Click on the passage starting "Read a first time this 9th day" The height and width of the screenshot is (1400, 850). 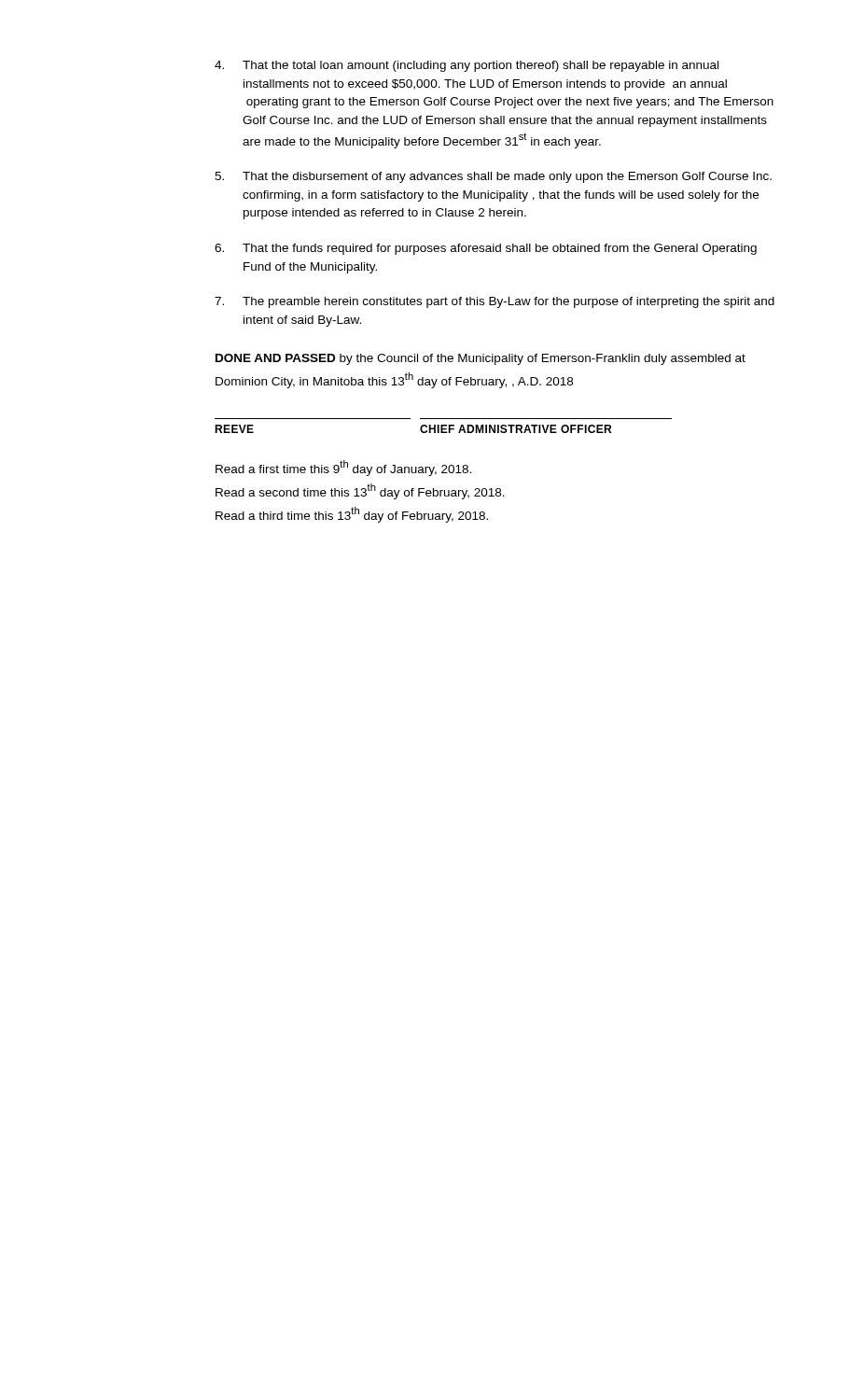[x=360, y=490]
